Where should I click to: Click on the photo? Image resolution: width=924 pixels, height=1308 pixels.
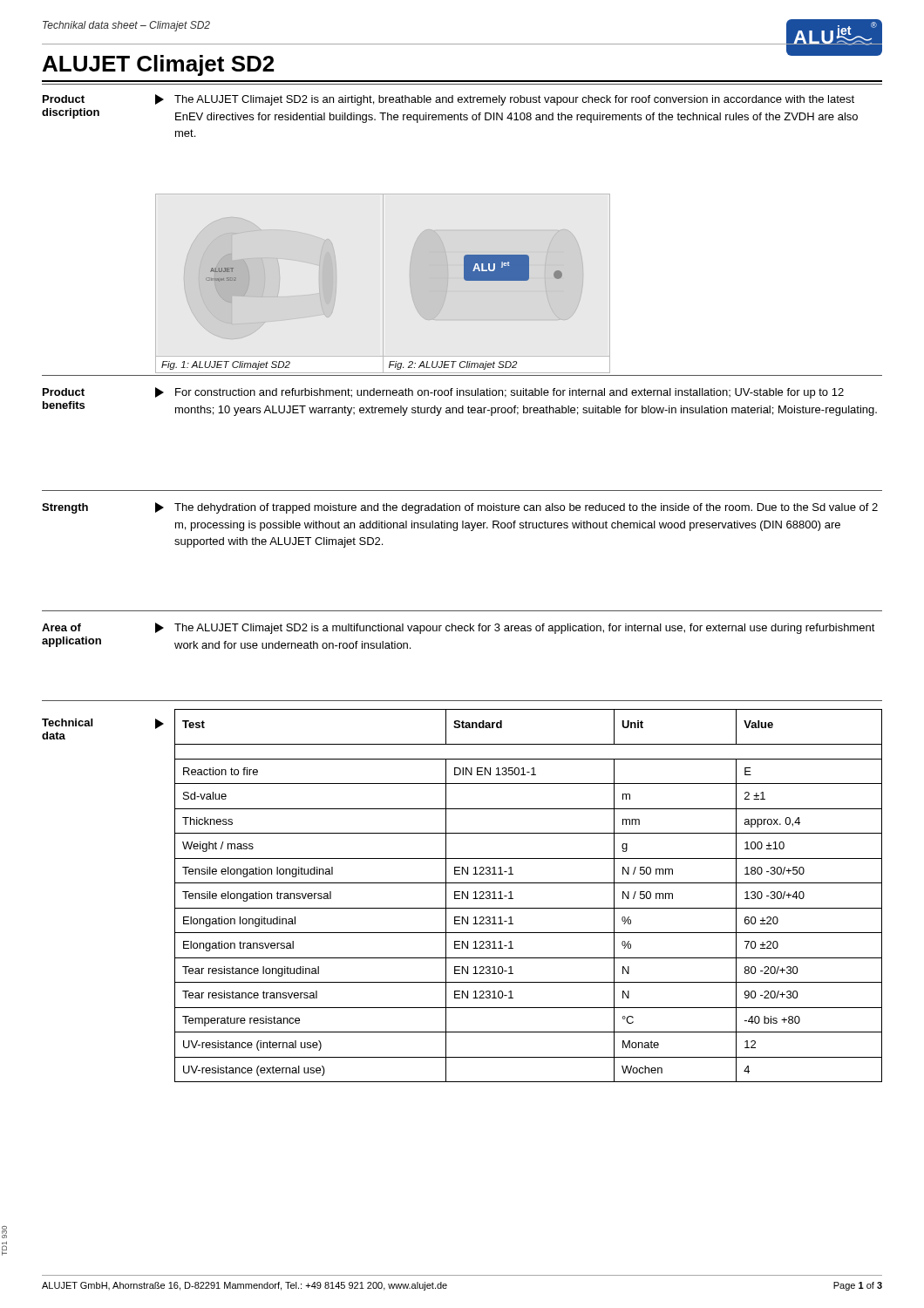385,283
